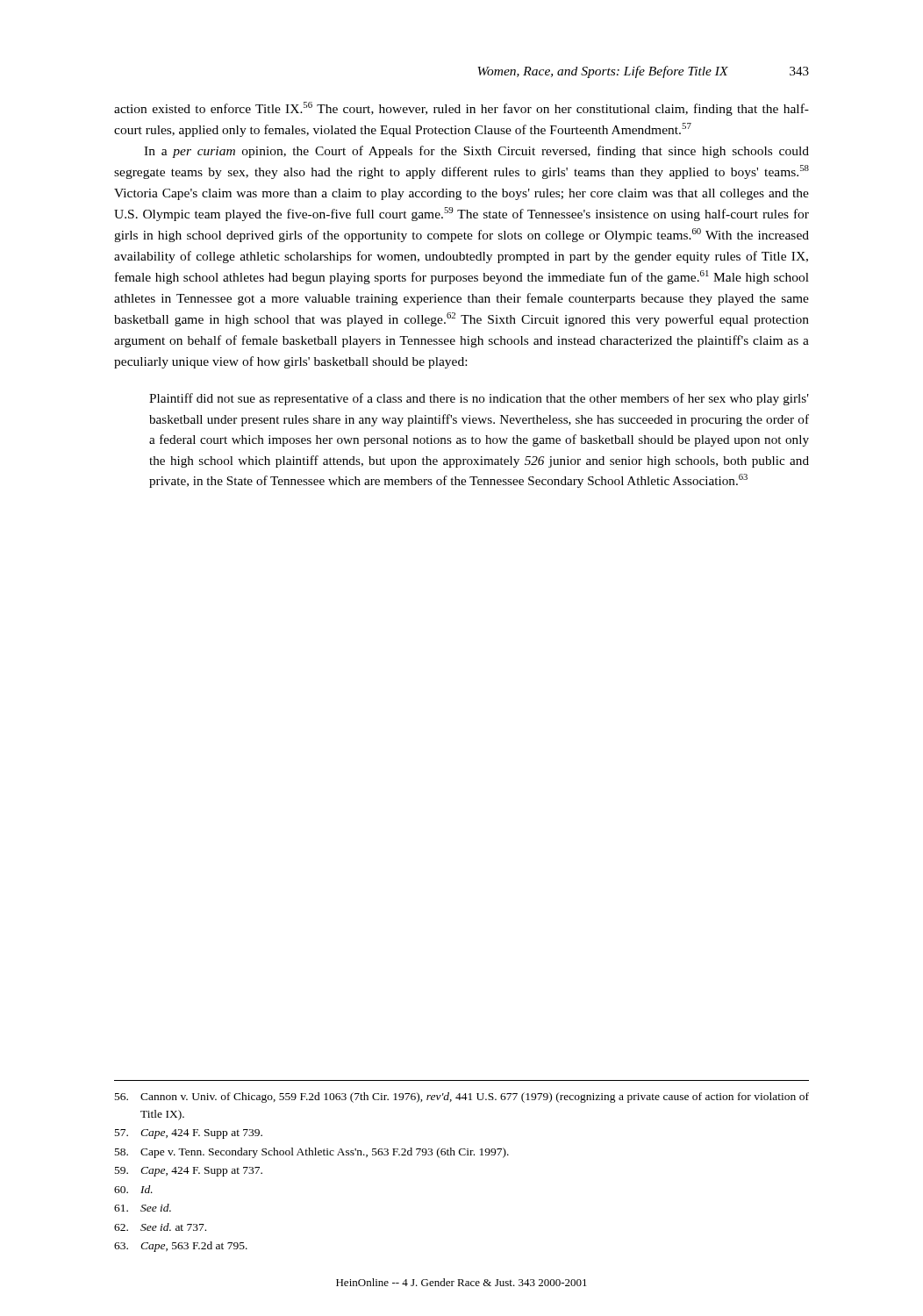Screen dimensions: 1316x923
Task: Locate the text starting "See id. at"
Action: [160, 1227]
